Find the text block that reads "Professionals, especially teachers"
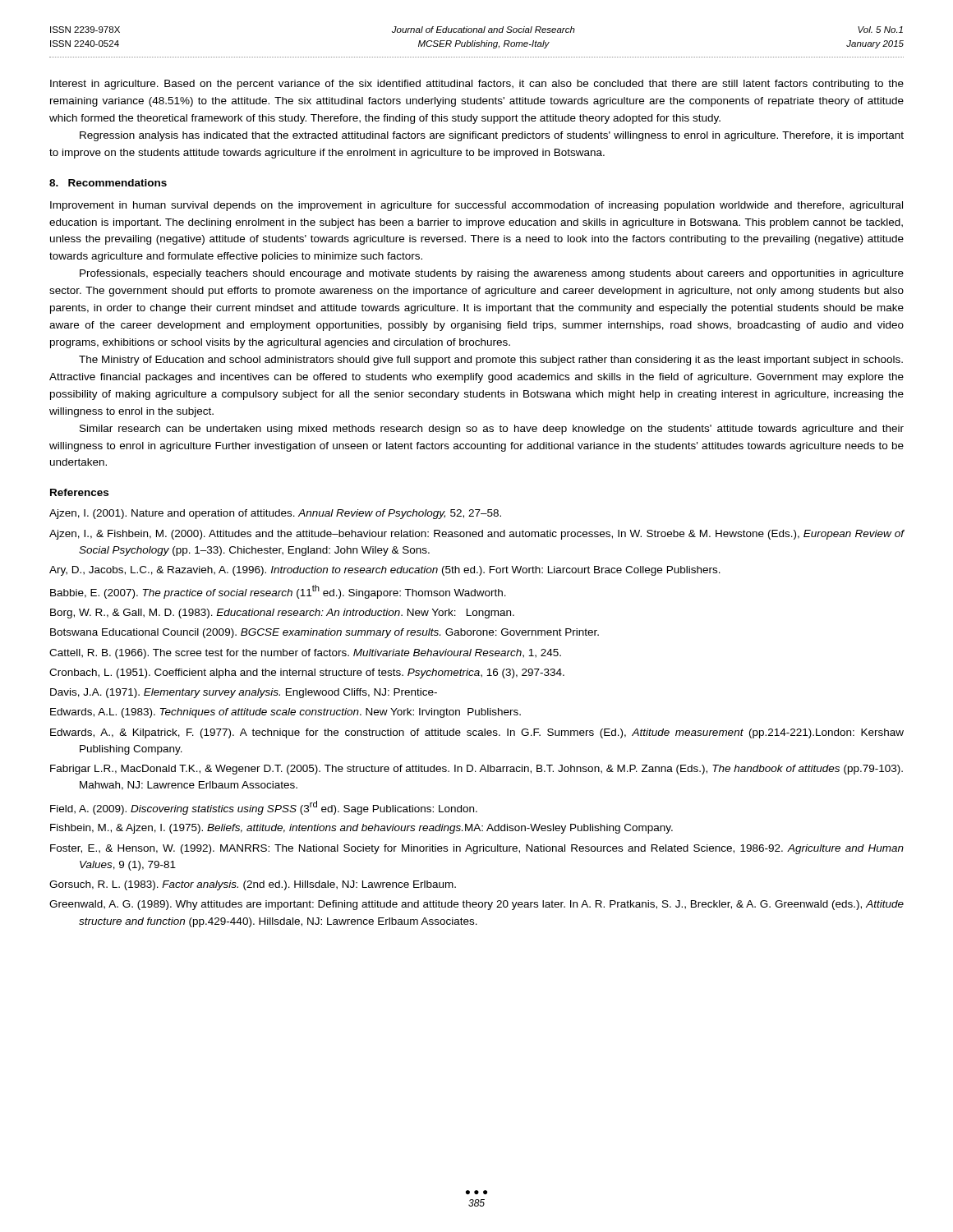Screen dimensions: 1232x953 pos(476,308)
